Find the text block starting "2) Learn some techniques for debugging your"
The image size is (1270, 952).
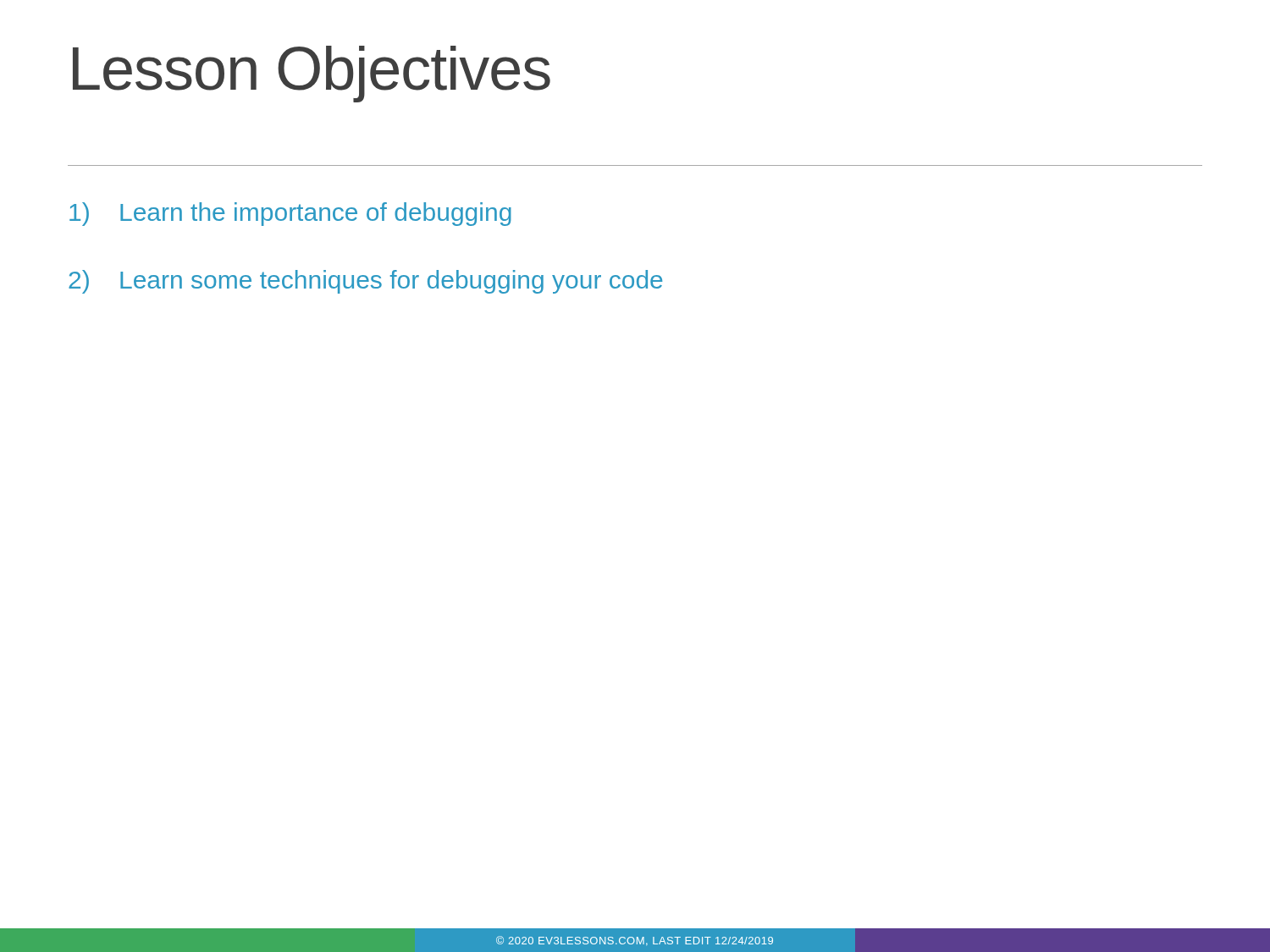pyautogui.click(x=366, y=280)
